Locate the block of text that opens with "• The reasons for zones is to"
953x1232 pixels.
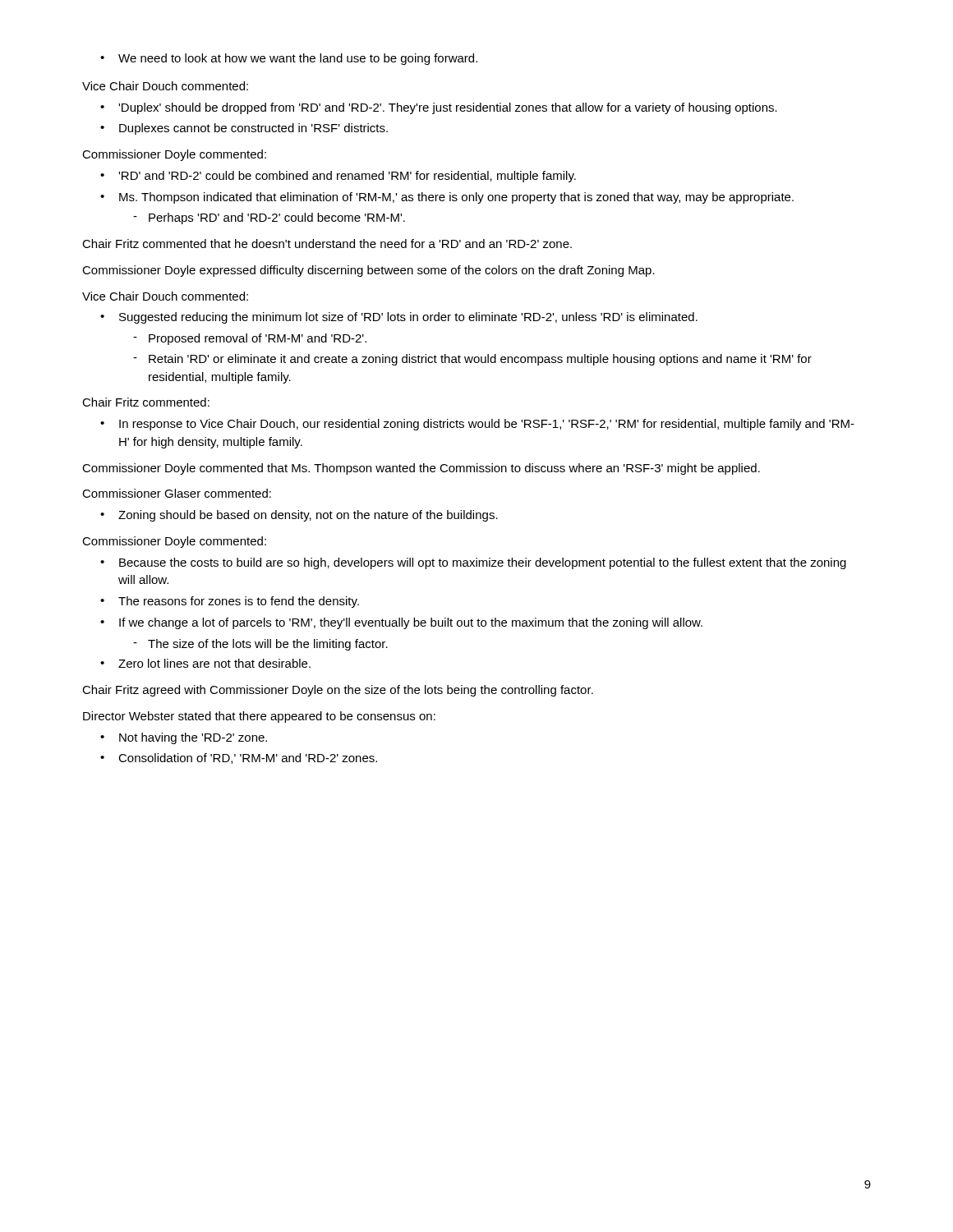(230, 601)
